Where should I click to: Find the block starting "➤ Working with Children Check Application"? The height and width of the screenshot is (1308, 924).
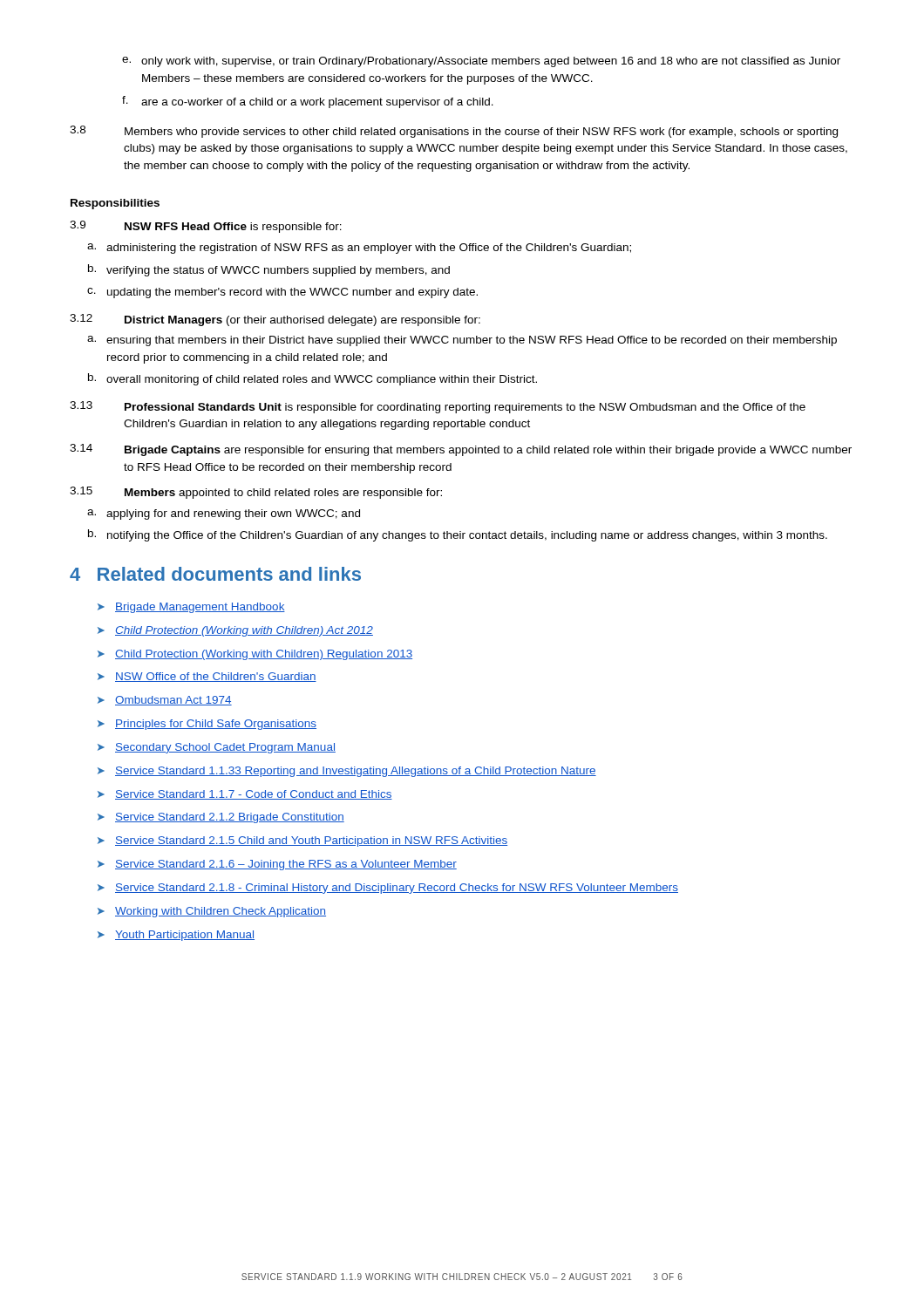pos(211,911)
